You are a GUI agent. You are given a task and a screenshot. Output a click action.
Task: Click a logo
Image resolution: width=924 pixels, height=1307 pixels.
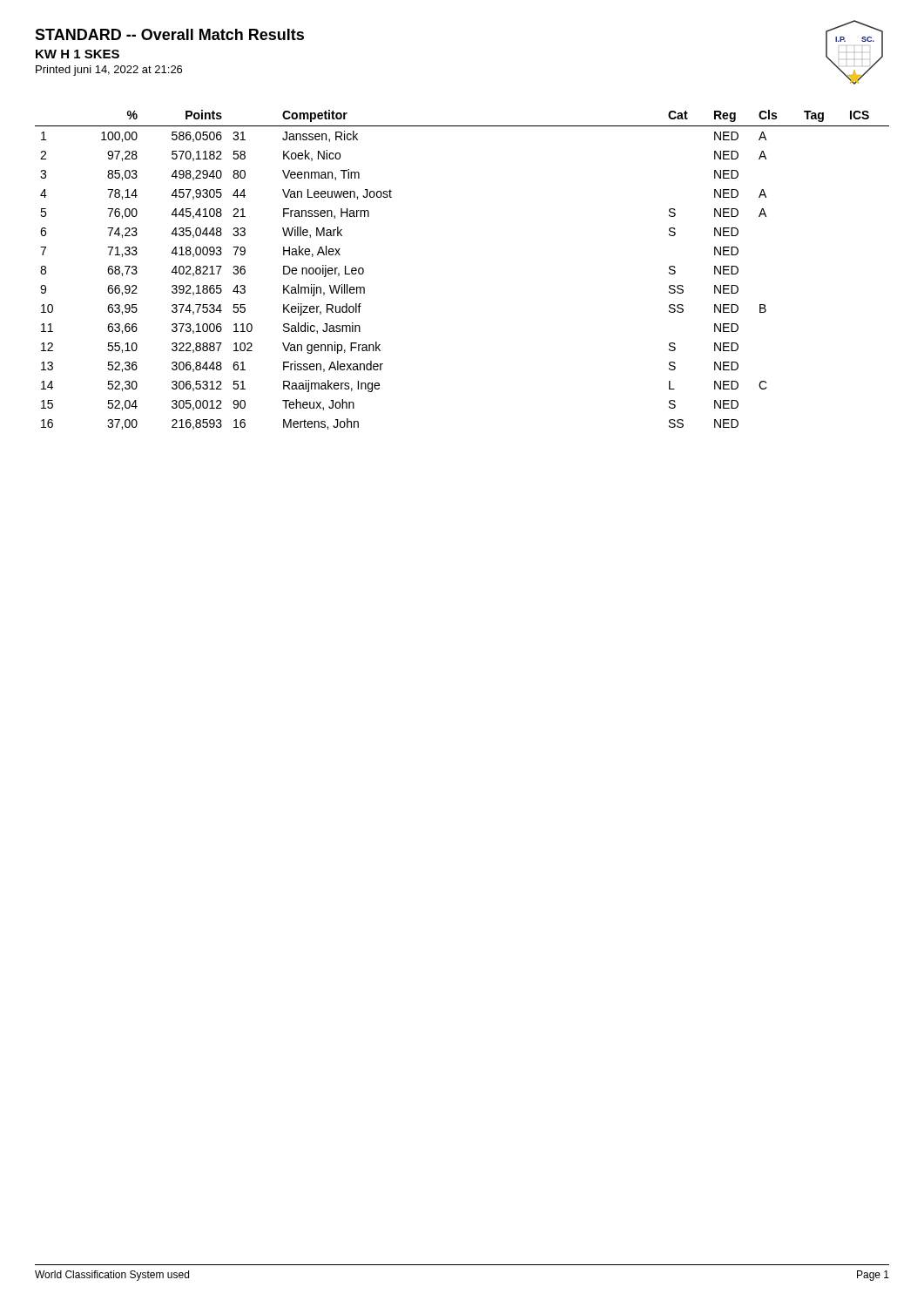point(854,52)
